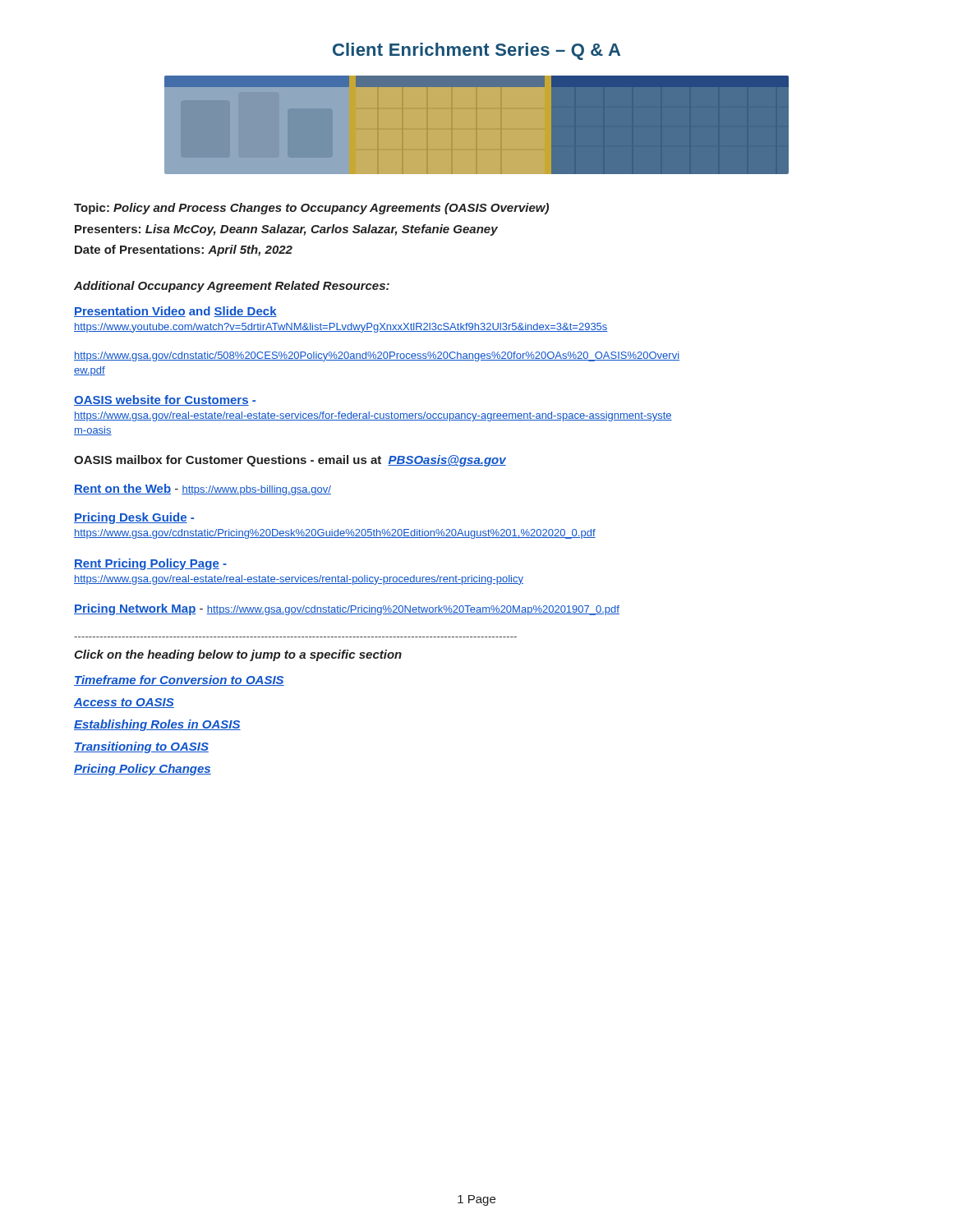Find the list item that reads "Transitioning to OASIS"
Image resolution: width=953 pixels, height=1232 pixels.
[x=141, y=747]
